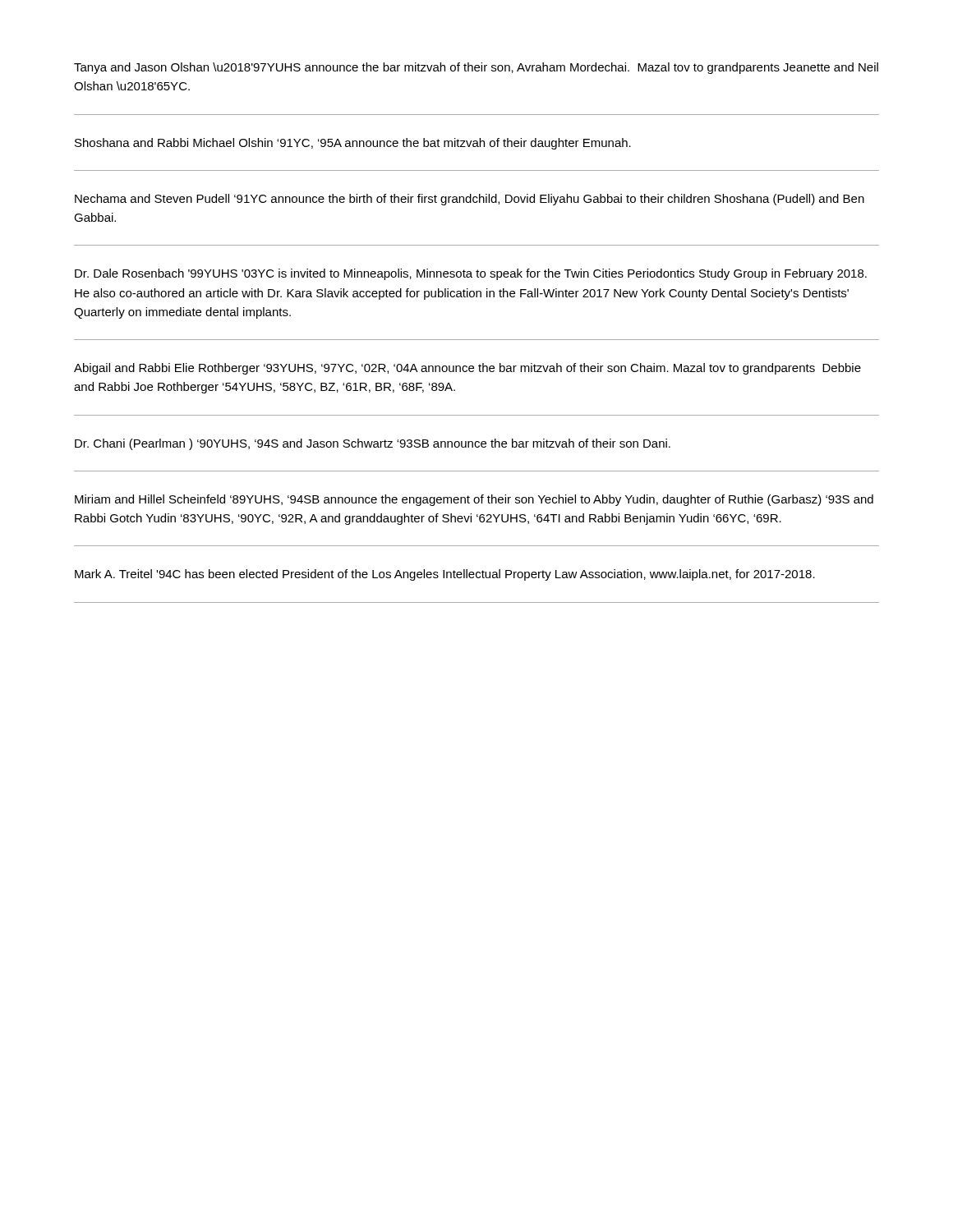Select the text block starting "Dr. Dale Rosenbach"
Image resolution: width=953 pixels, height=1232 pixels.
[472, 292]
